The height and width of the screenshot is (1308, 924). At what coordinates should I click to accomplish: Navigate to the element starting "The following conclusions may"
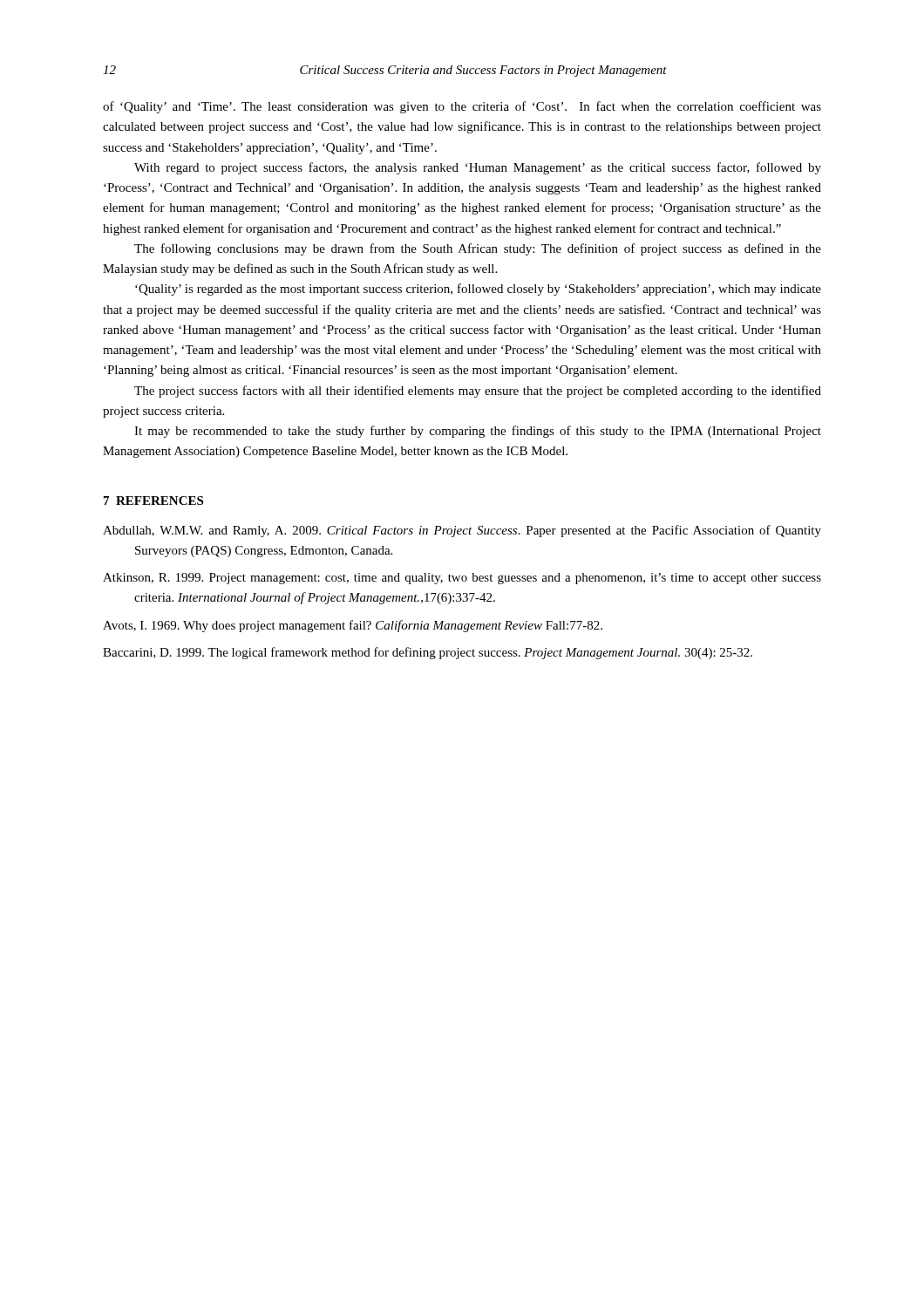click(462, 259)
